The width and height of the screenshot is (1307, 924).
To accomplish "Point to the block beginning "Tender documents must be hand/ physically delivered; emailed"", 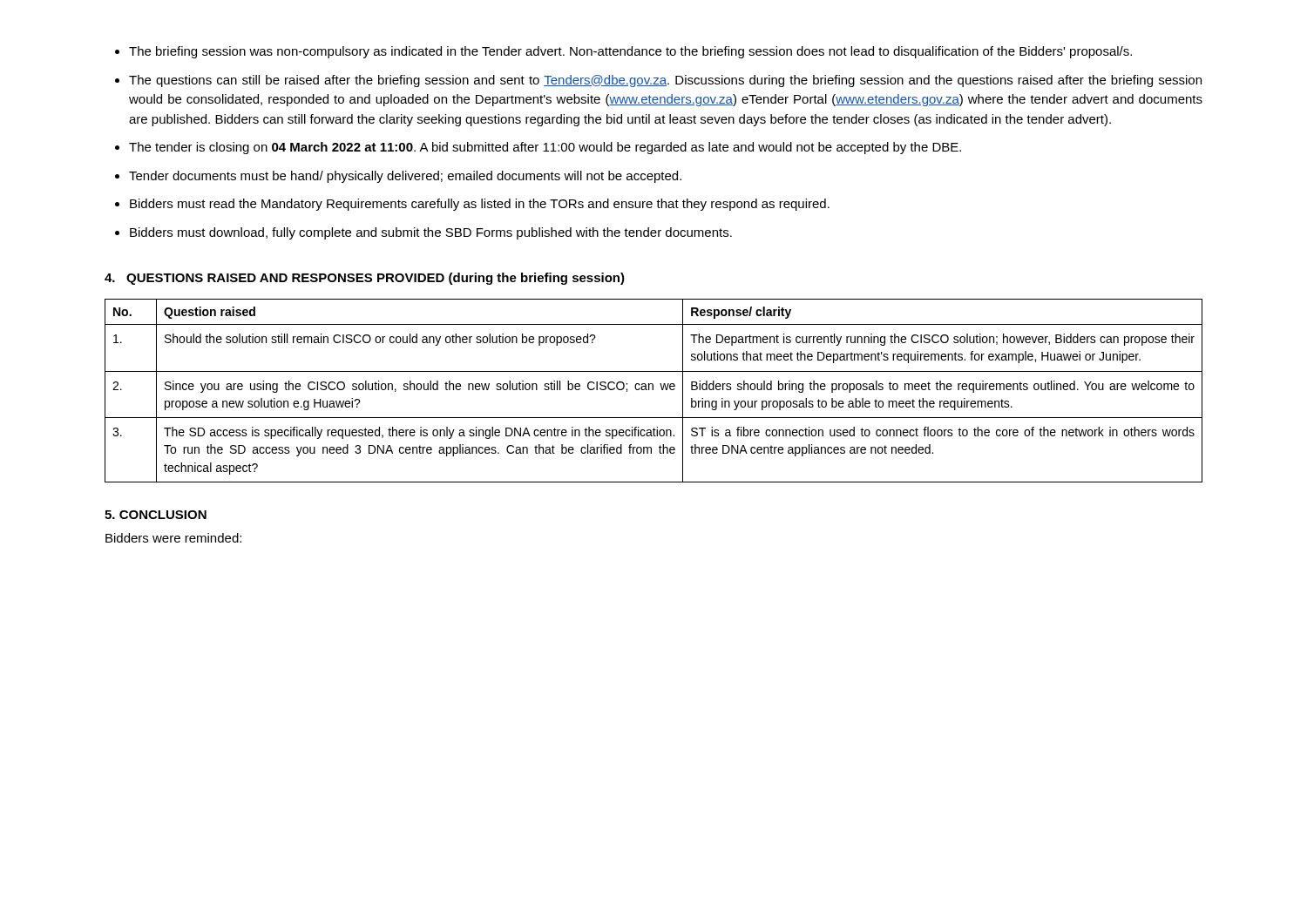I will (406, 175).
